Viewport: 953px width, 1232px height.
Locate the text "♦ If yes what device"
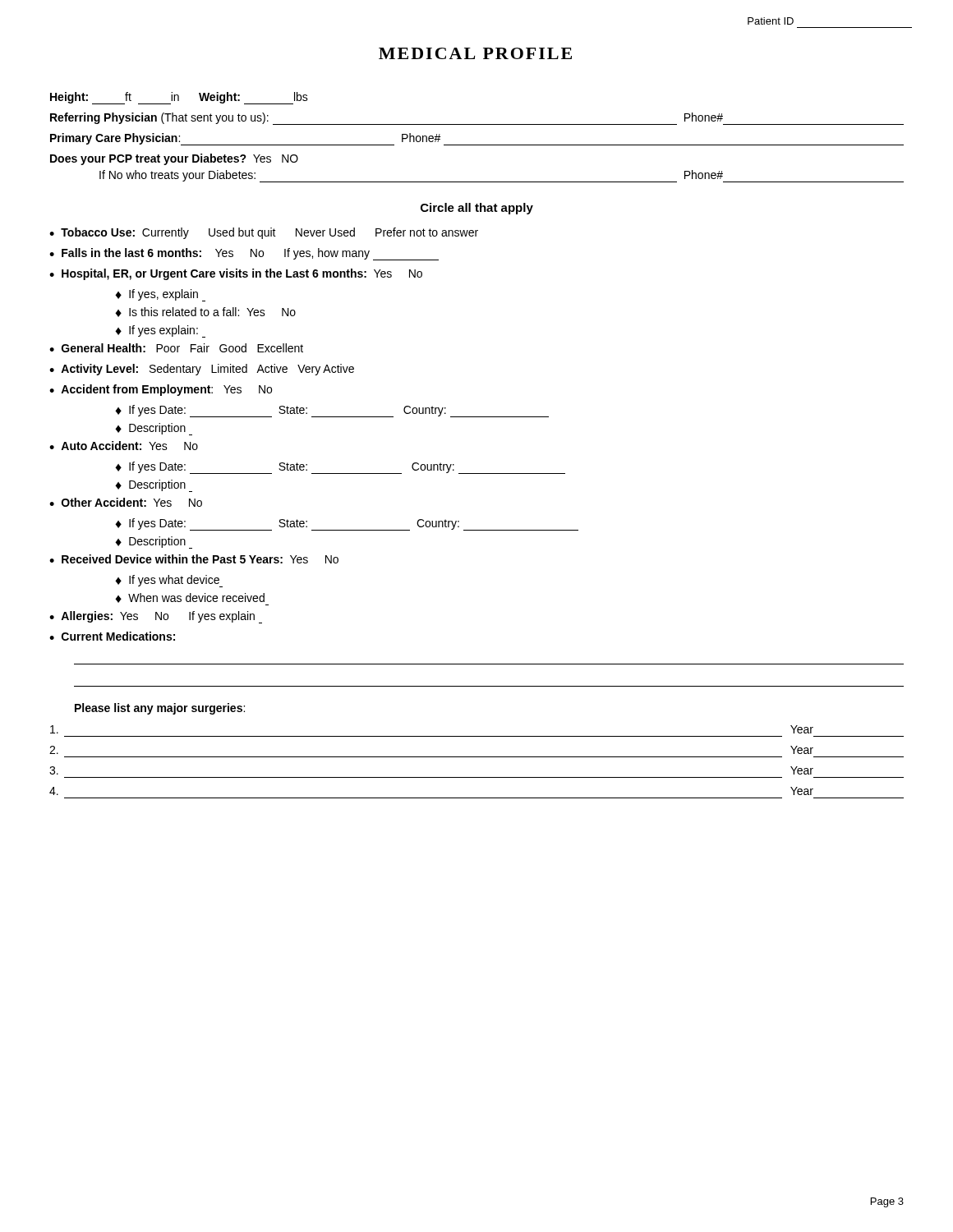tap(169, 580)
